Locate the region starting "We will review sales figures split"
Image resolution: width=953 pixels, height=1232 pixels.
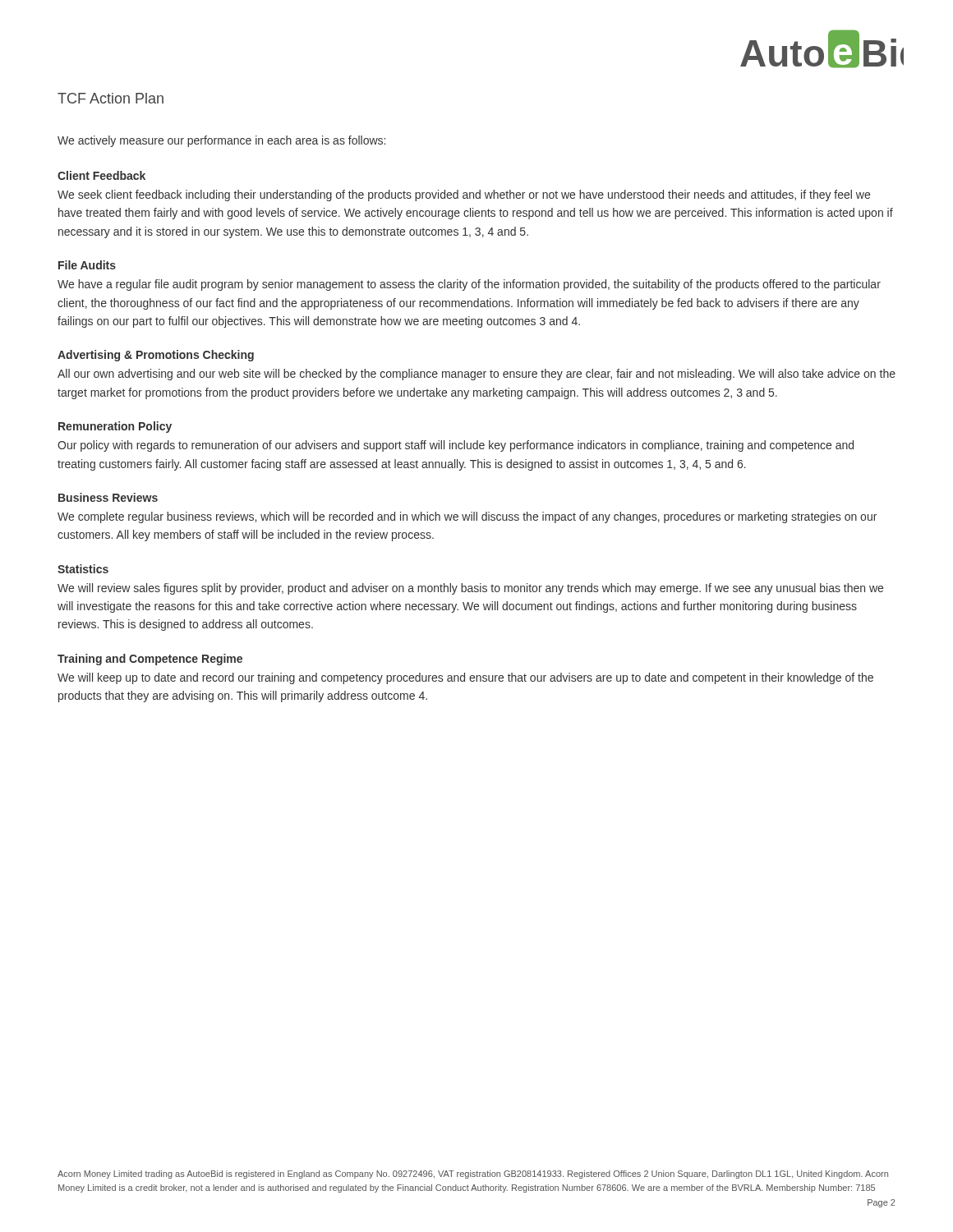coord(471,606)
